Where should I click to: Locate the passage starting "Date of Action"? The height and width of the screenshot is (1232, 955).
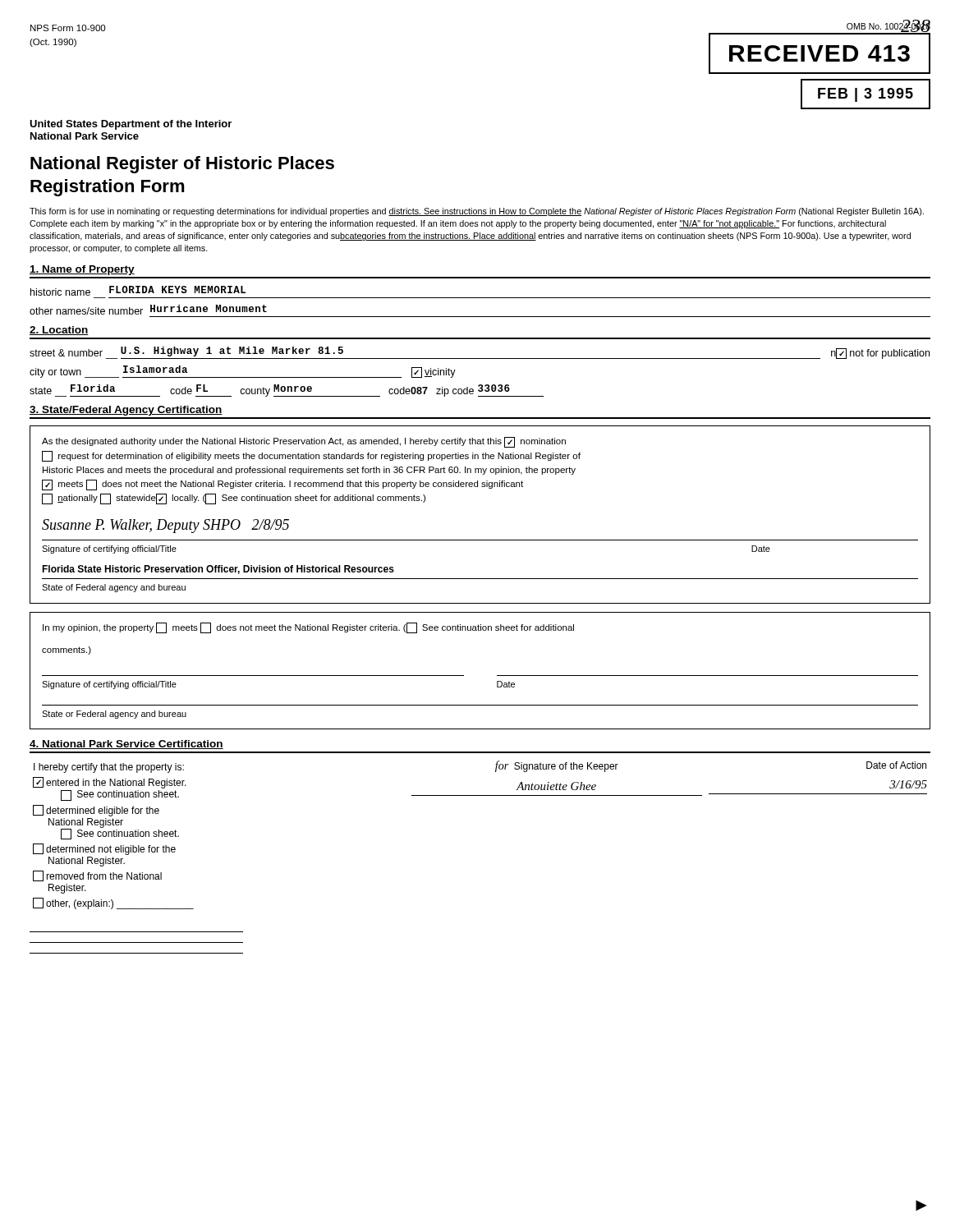click(896, 766)
